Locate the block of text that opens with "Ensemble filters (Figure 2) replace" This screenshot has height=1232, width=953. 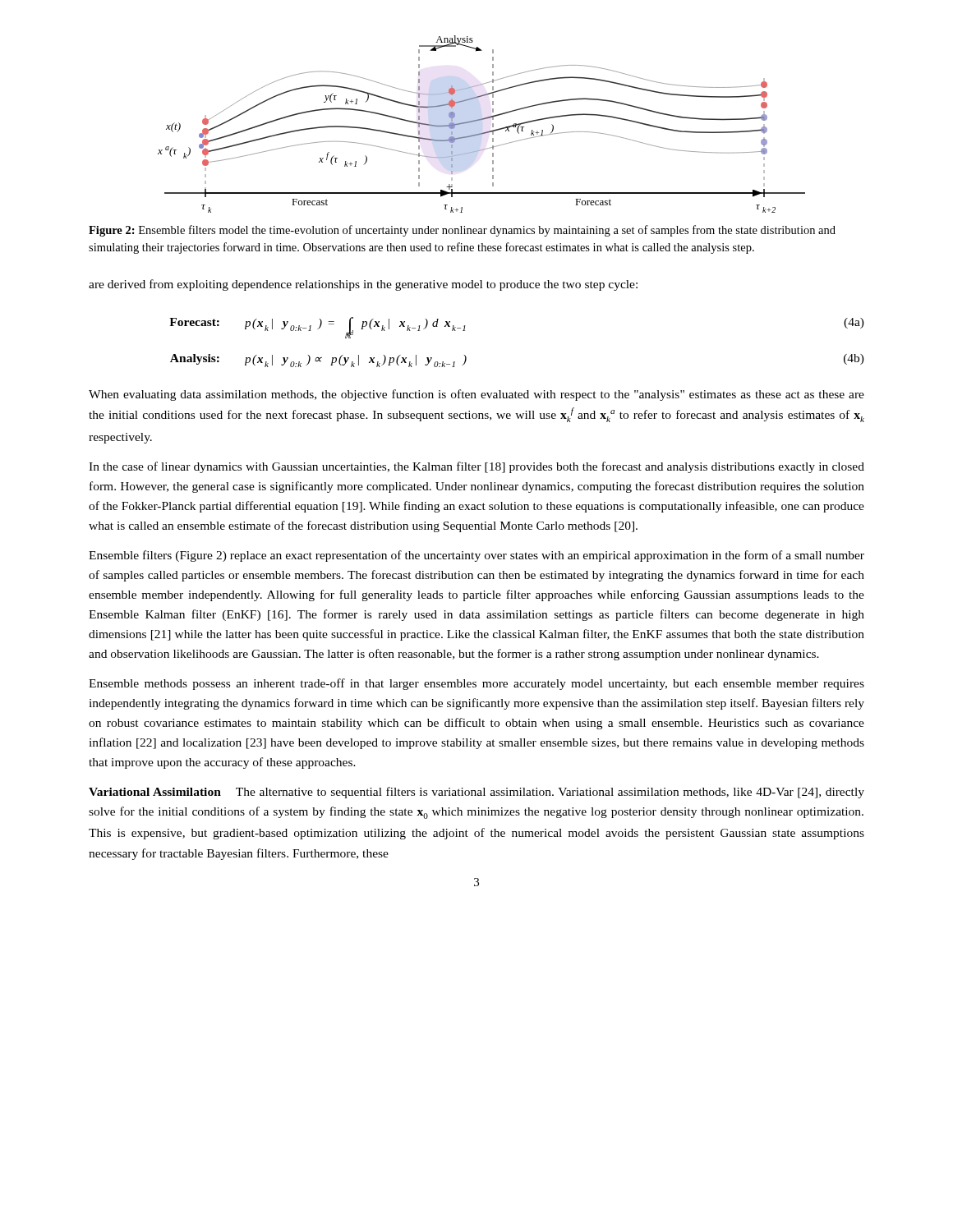coord(476,604)
